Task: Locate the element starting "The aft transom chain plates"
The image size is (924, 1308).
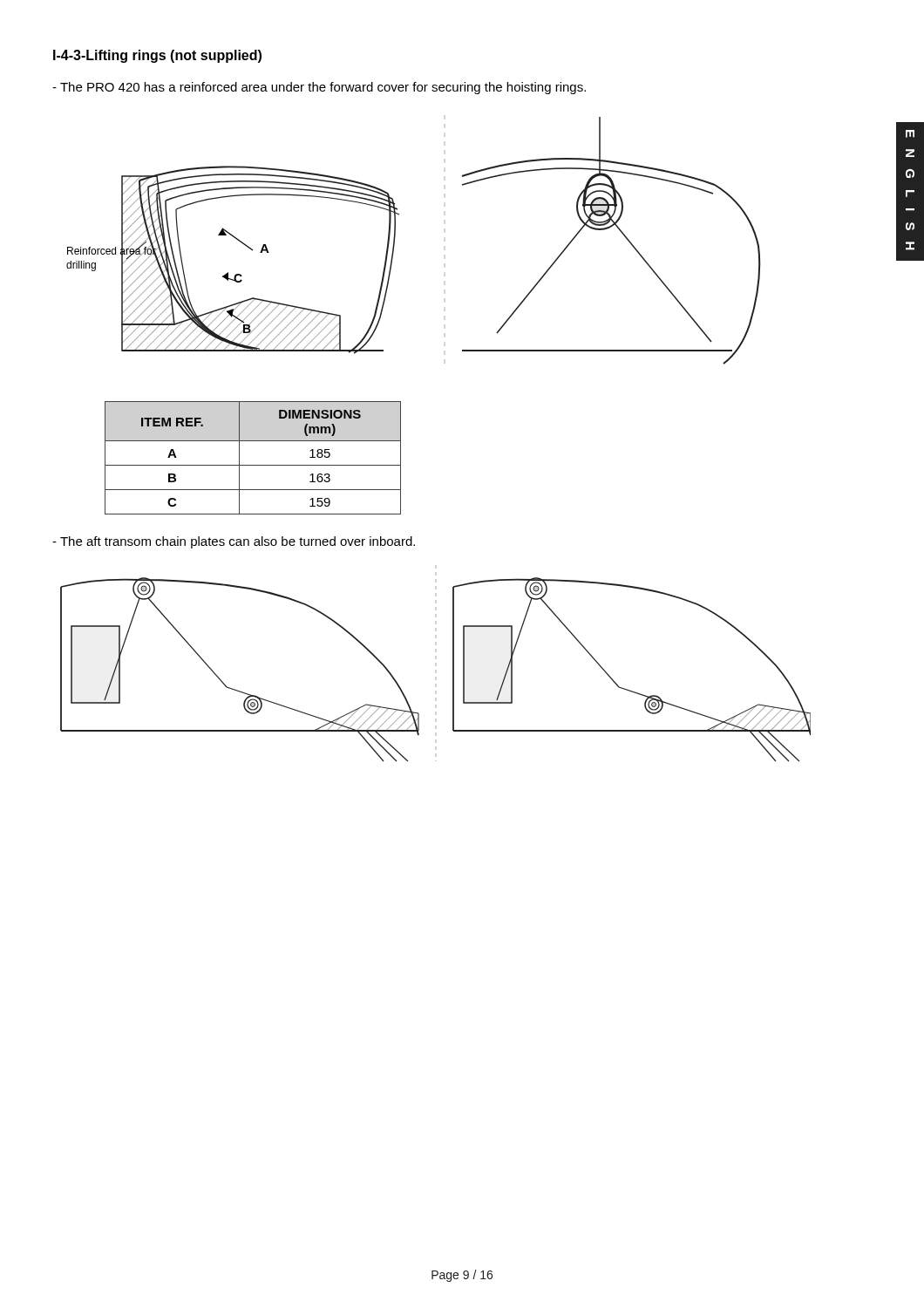Action: (234, 541)
